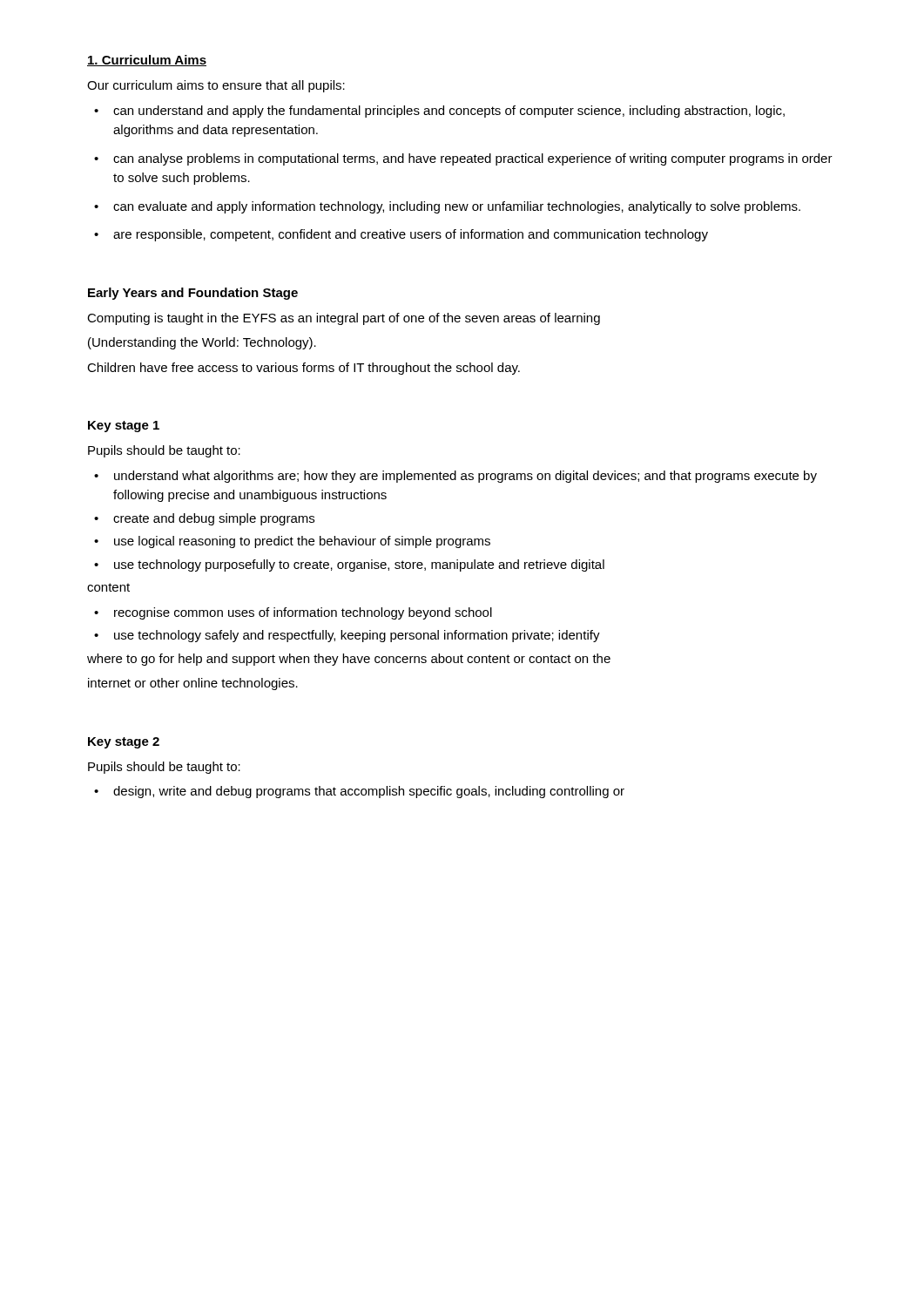This screenshot has width=924, height=1307.
Task: Locate the text block with the text "where to go for help and support"
Action: [349, 658]
